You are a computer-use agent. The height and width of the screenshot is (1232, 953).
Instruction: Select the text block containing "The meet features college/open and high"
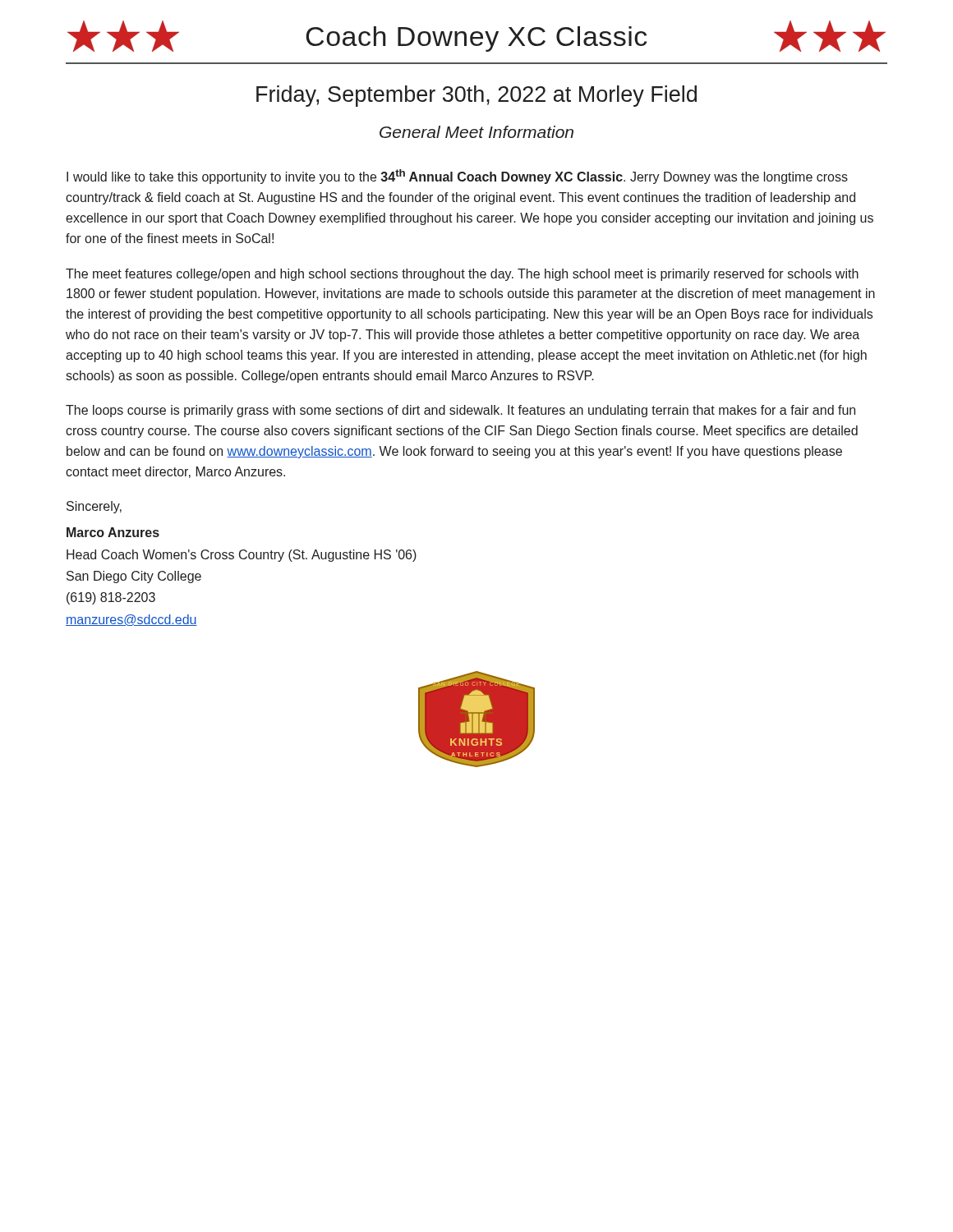pyautogui.click(x=471, y=324)
